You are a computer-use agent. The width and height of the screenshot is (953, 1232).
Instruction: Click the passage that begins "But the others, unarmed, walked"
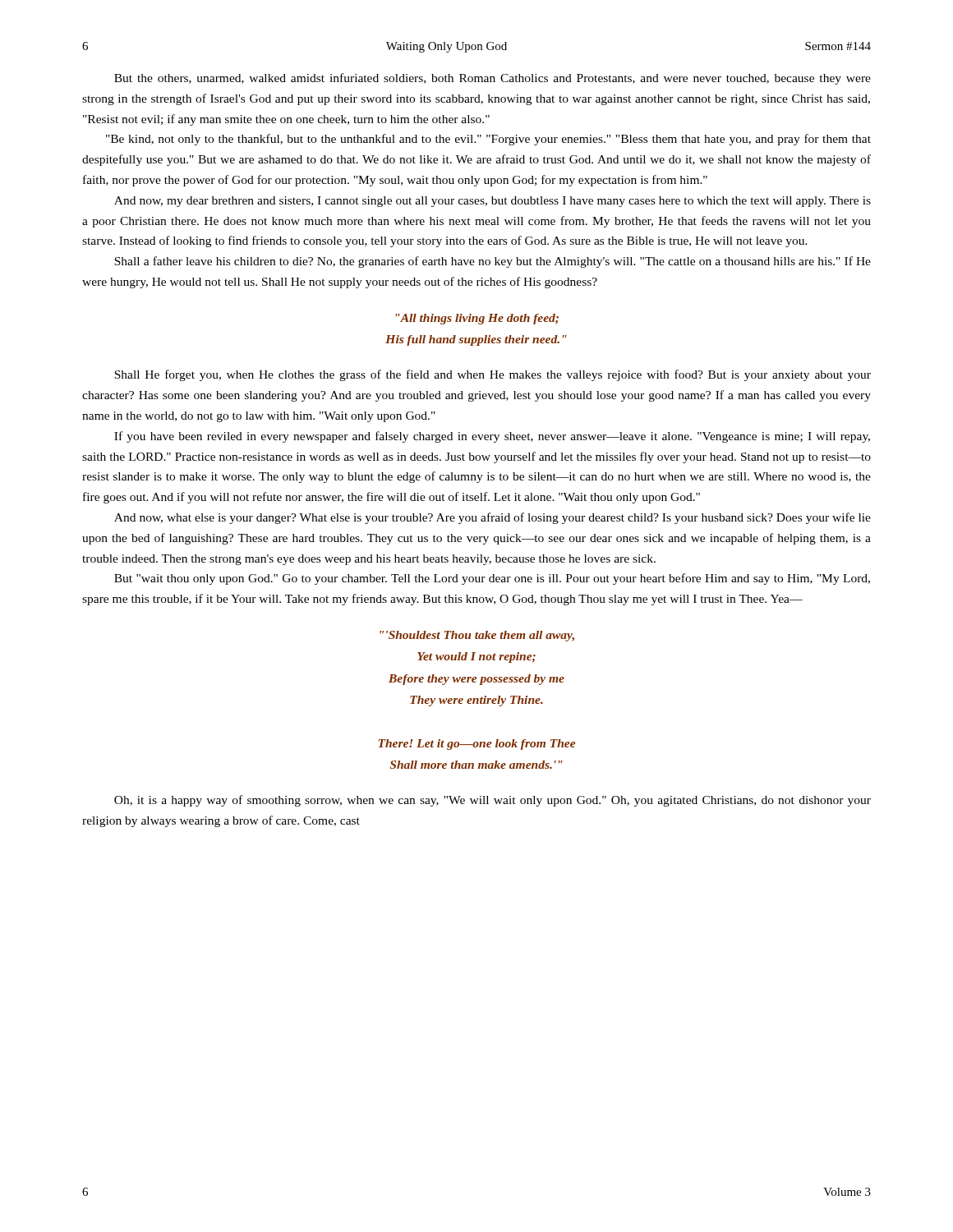[476, 99]
